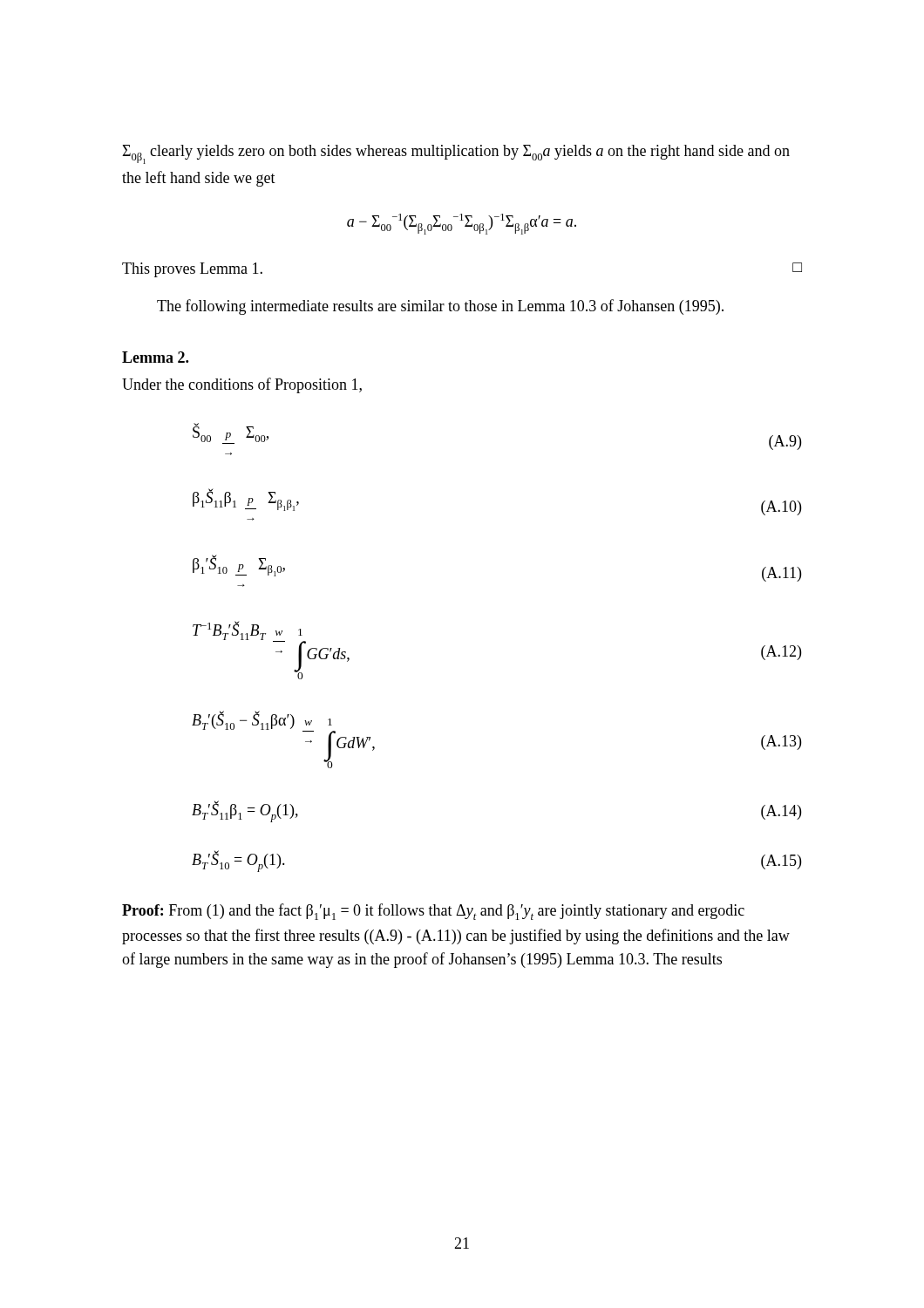This screenshot has width=924, height=1308.
Task: Where does it say "T−1BT′Š11BT w→ 1 ∫ 0 GG′ds, (A.12)"?
Action: pos(299,650)
